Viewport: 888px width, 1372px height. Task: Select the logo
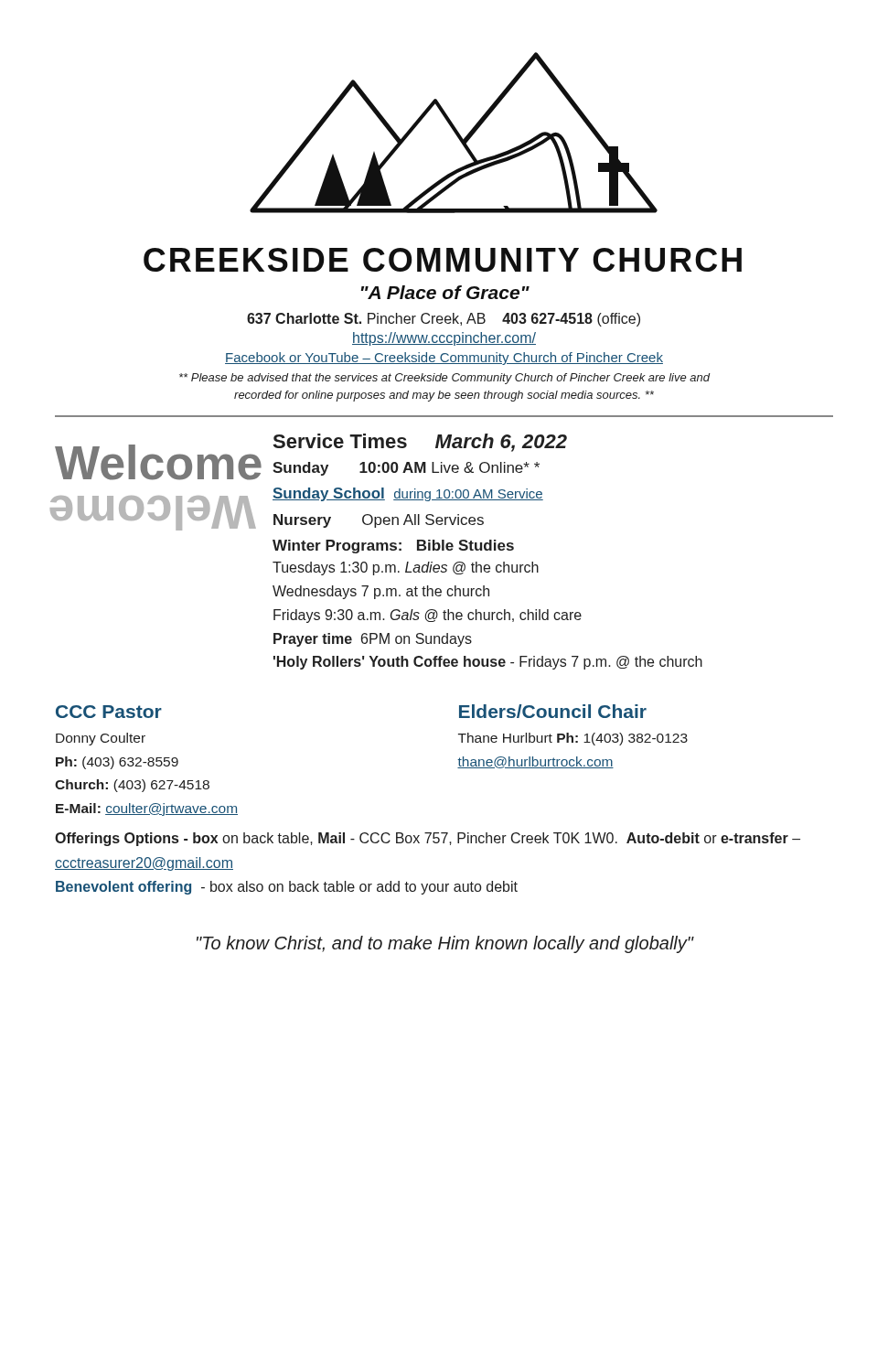click(x=444, y=134)
